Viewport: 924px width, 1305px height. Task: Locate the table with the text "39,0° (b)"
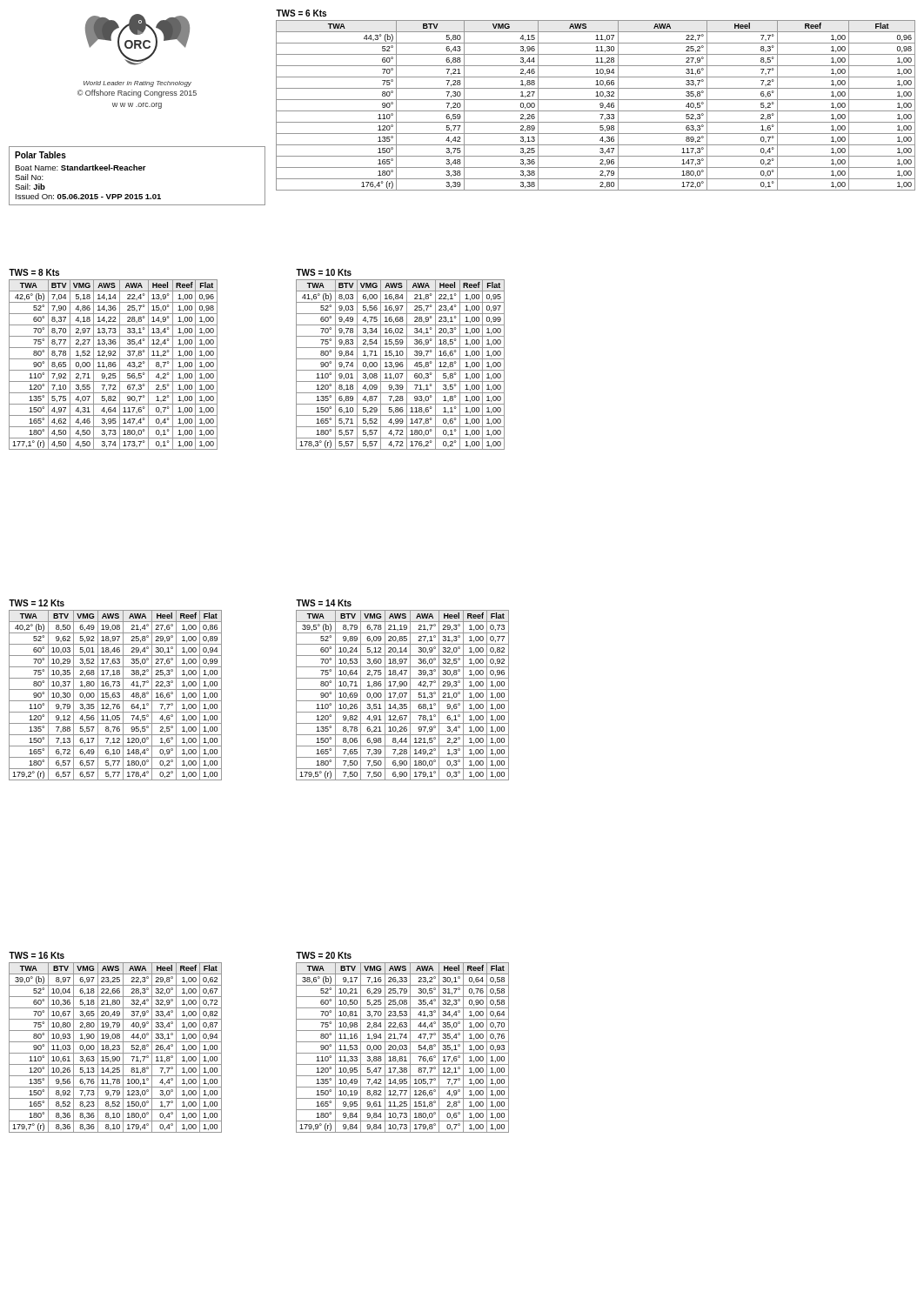[x=115, y=1042]
